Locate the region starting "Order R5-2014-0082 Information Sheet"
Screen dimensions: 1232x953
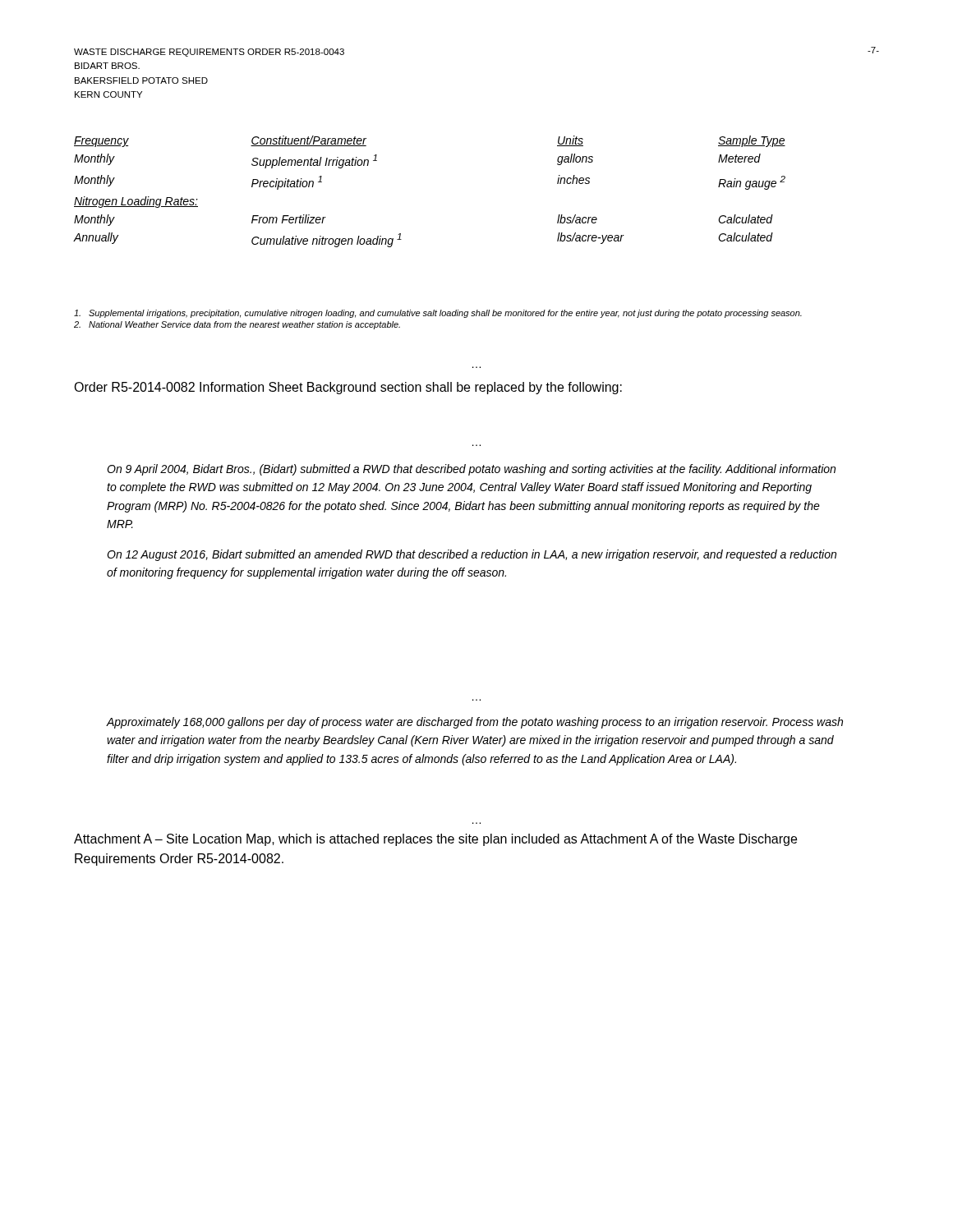[x=348, y=387]
